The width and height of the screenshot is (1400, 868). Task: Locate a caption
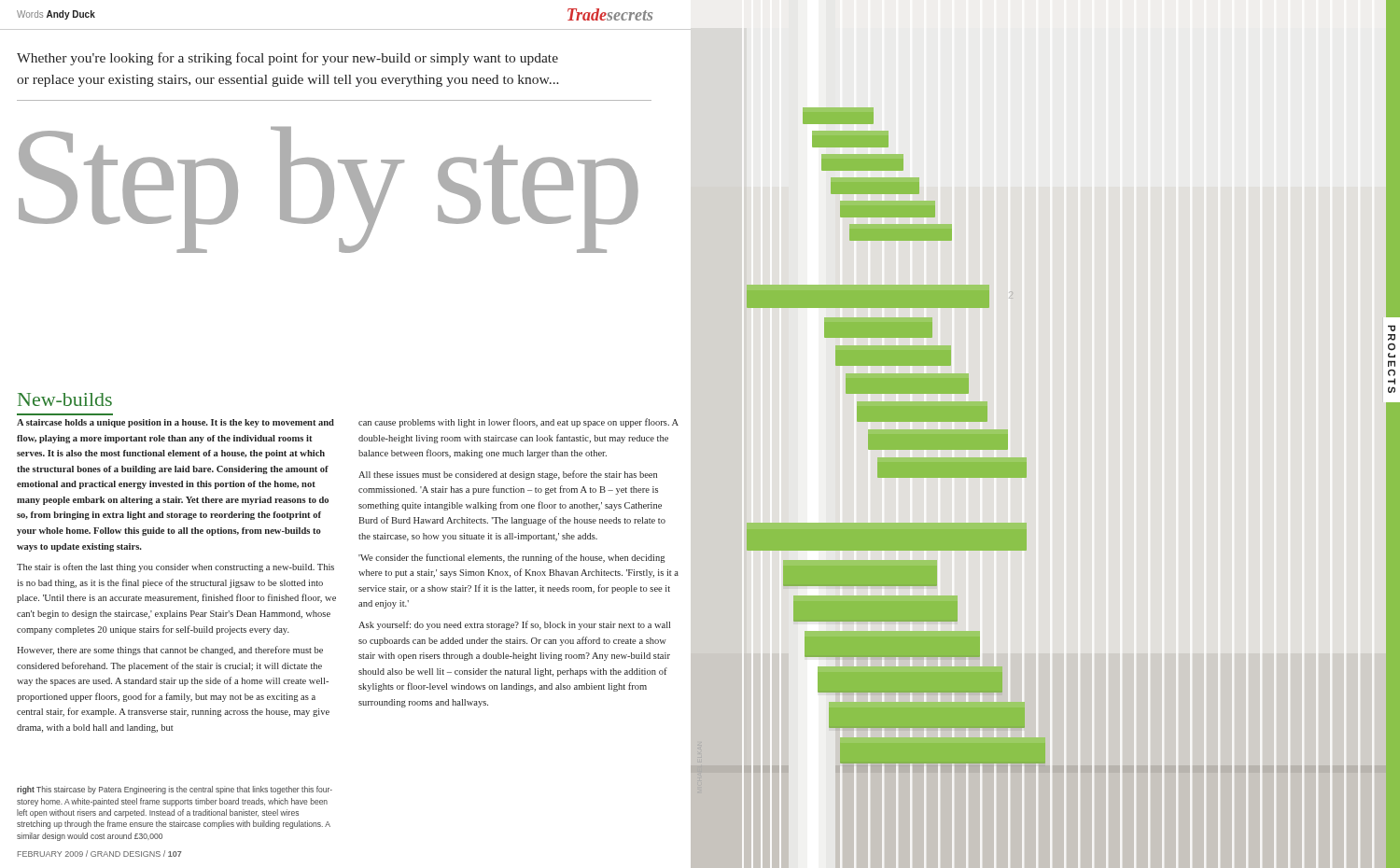click(x=175, y=813)
